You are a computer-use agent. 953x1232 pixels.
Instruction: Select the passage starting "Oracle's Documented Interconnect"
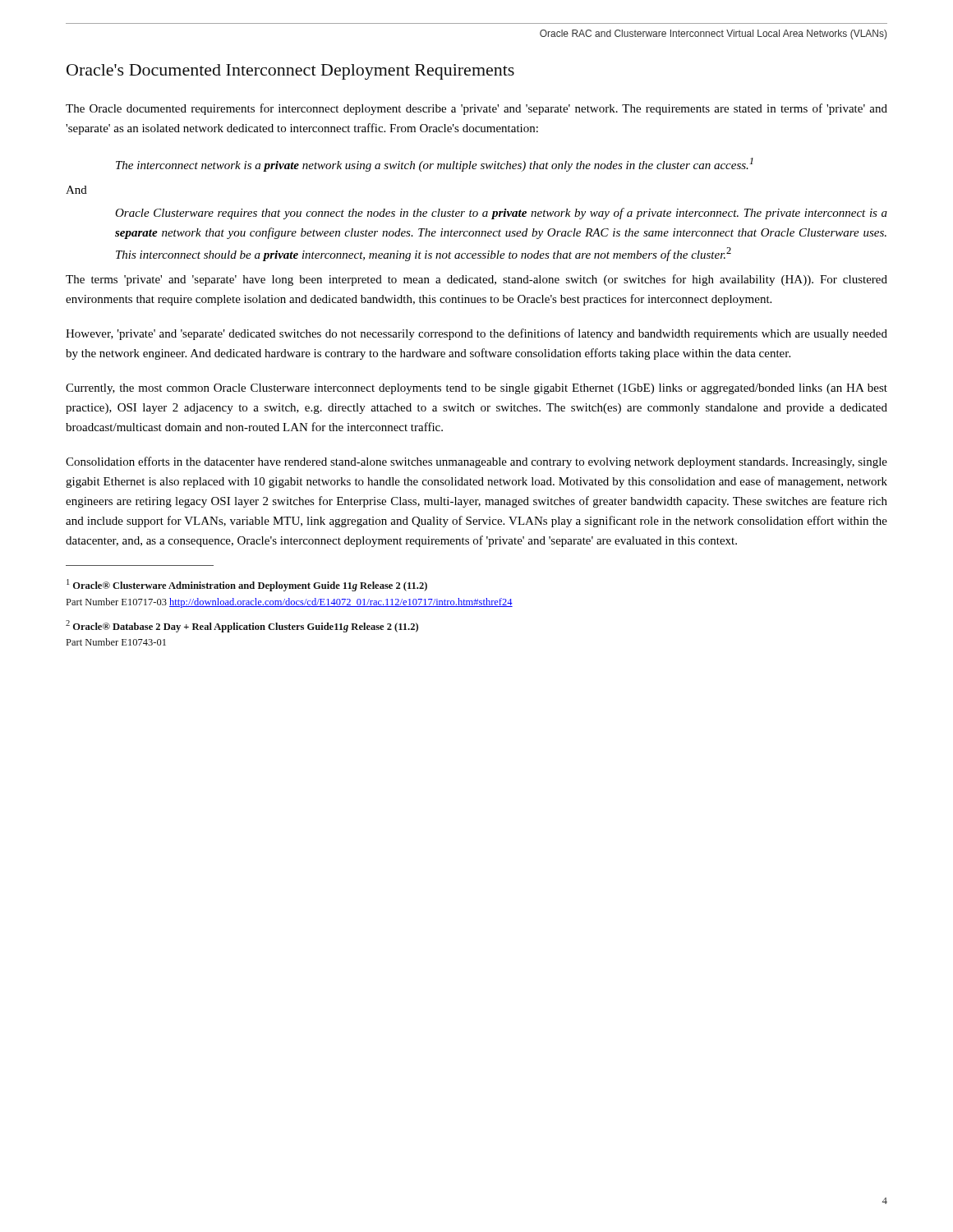(290, 70)
